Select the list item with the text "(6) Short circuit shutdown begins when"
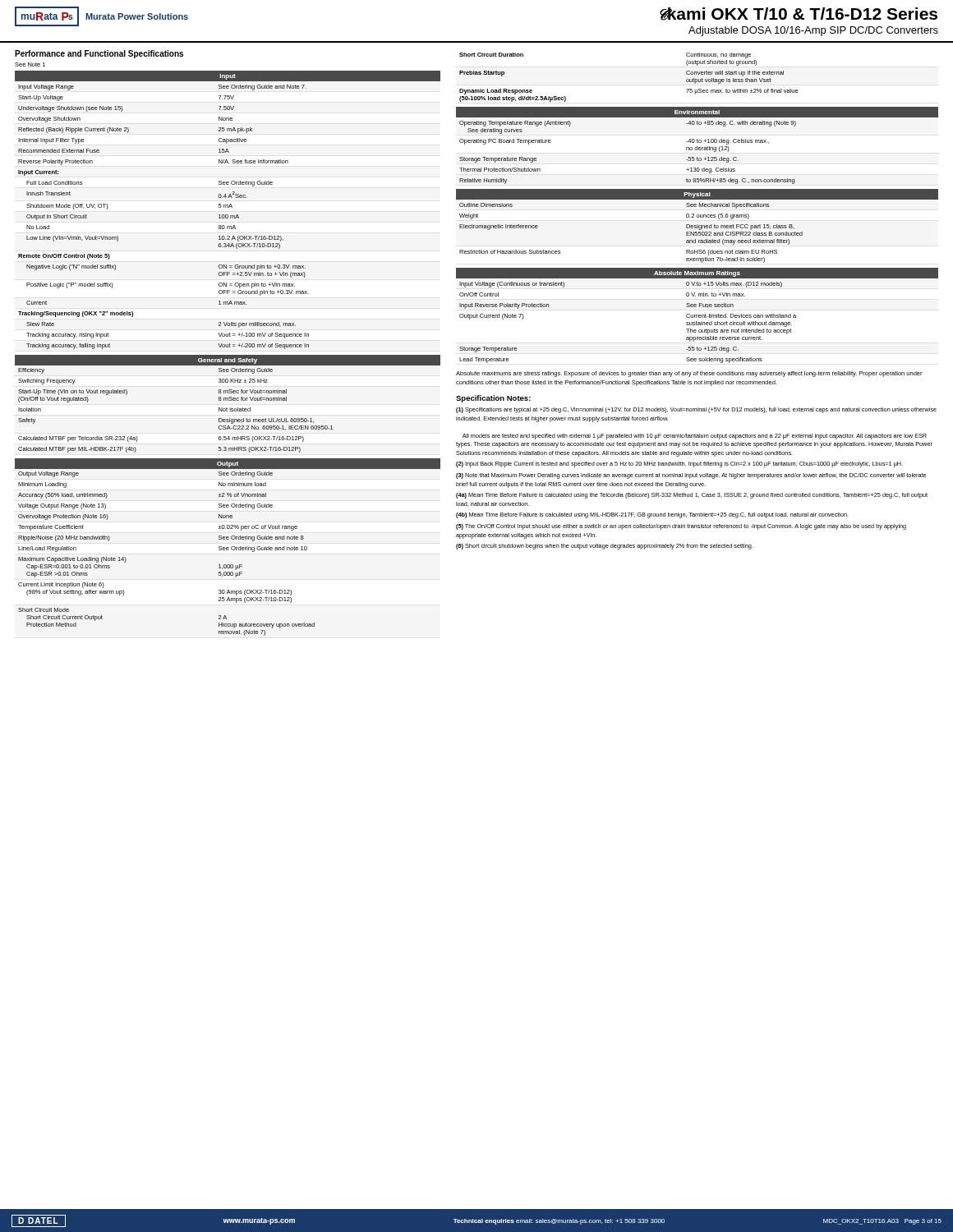This screenshot has width=953, height=1232. pos(605,546)
